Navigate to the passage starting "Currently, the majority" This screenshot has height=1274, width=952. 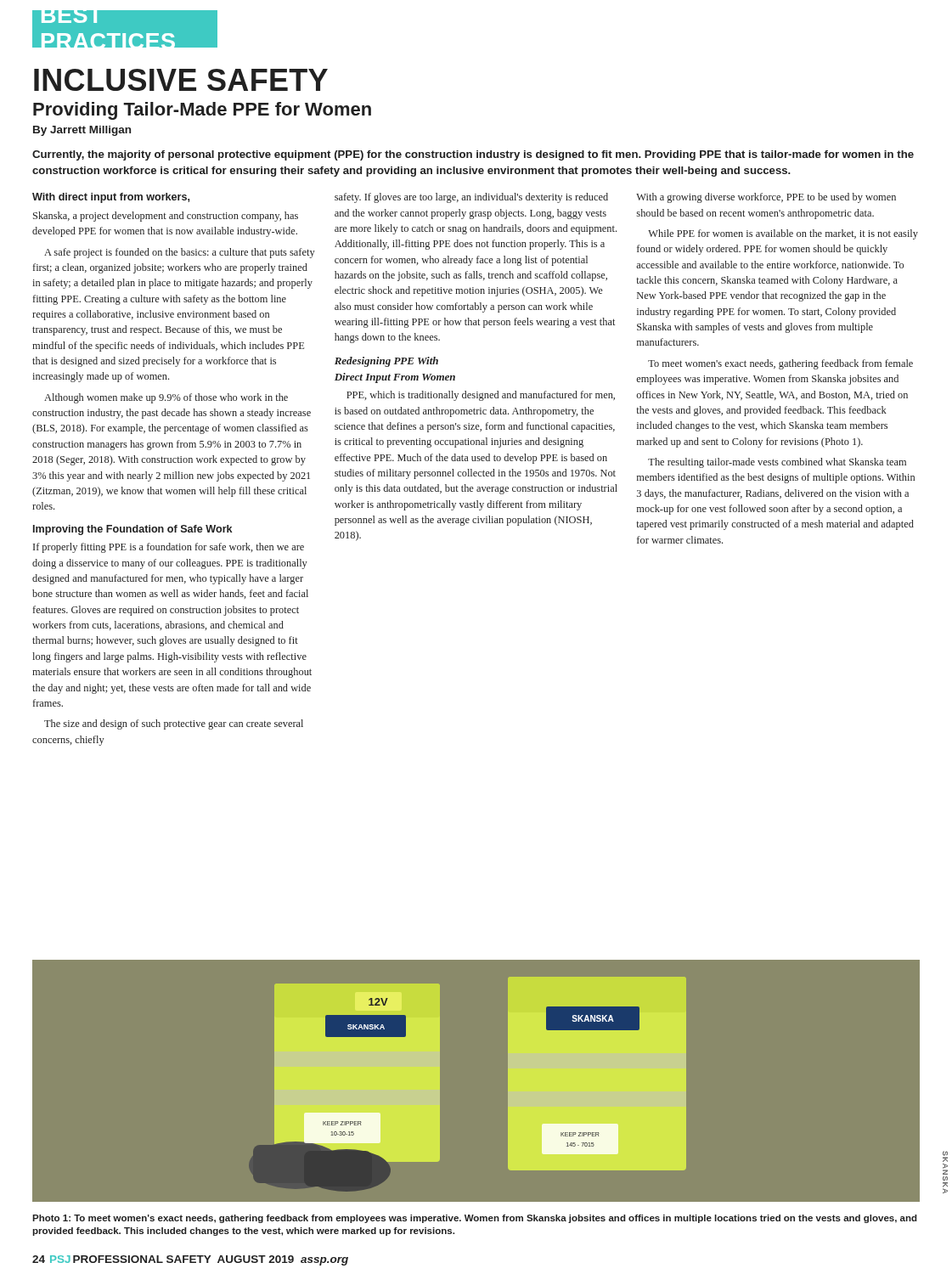coord(473,162)
